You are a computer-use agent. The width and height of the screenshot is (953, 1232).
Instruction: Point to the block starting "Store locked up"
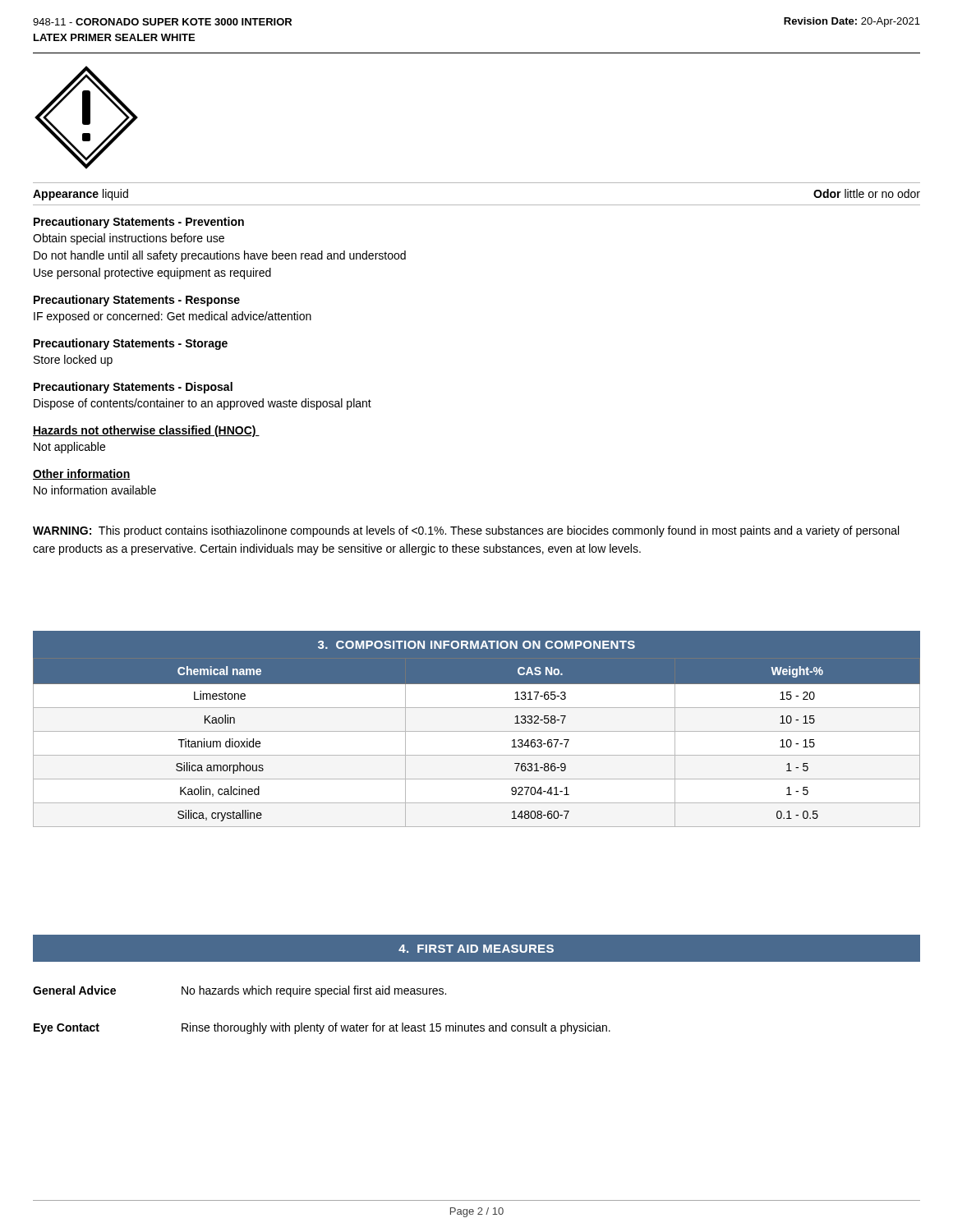pos(73,360)
